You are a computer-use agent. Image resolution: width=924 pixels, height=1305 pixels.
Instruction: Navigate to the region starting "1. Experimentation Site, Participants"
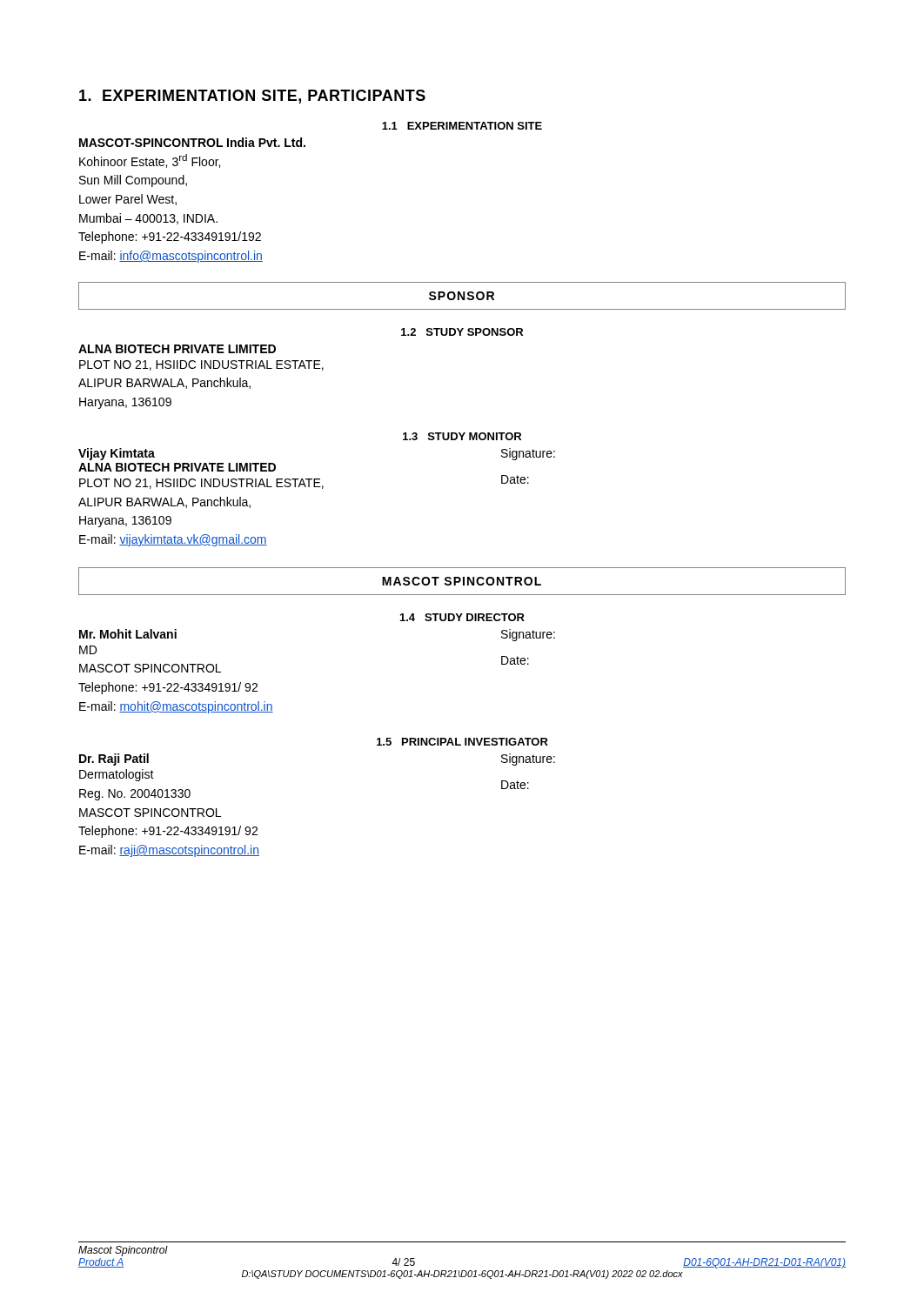[252, 96]
